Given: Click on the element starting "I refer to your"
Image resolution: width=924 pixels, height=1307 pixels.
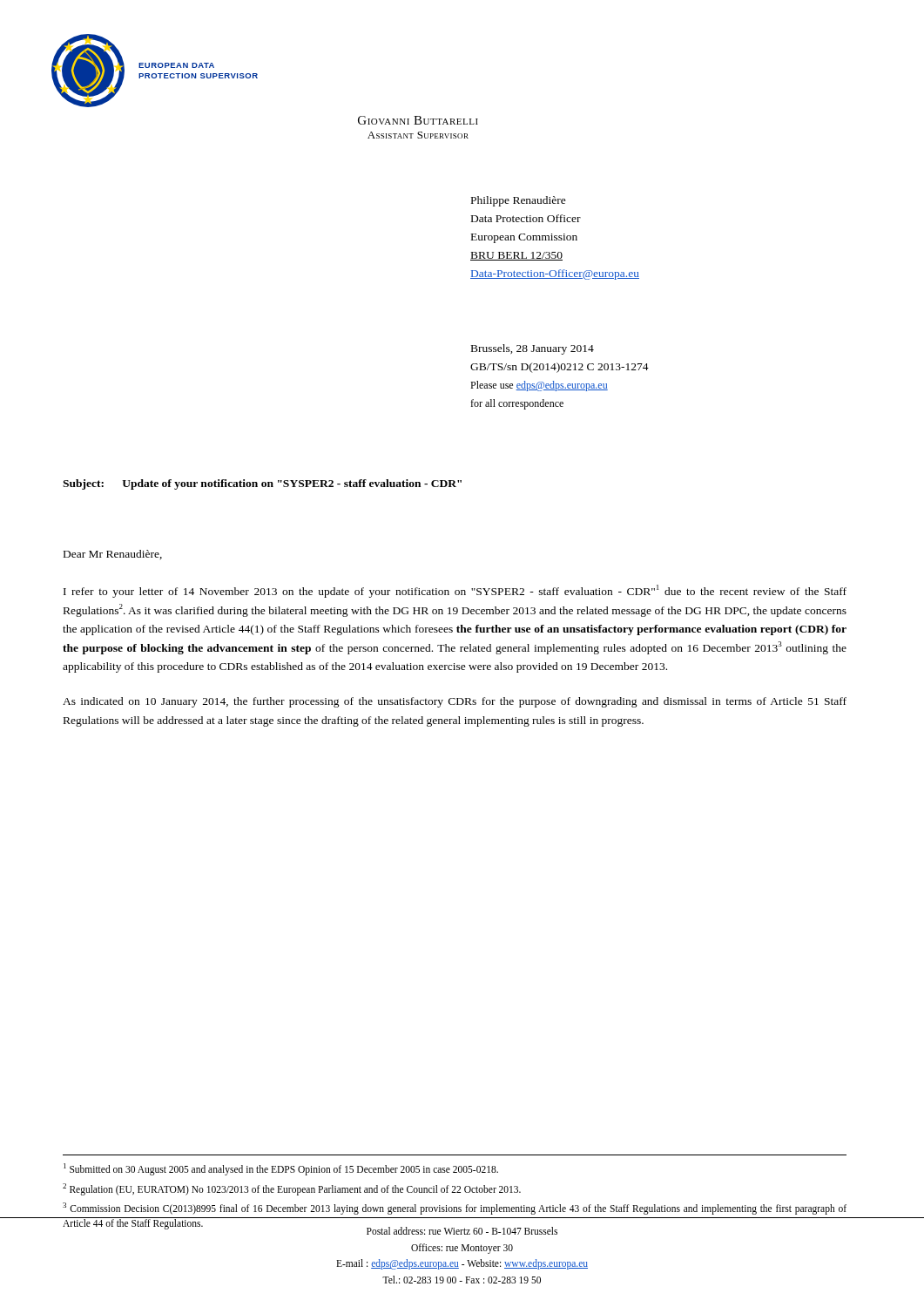Looking at the screenshot, I should pos(455,655).
